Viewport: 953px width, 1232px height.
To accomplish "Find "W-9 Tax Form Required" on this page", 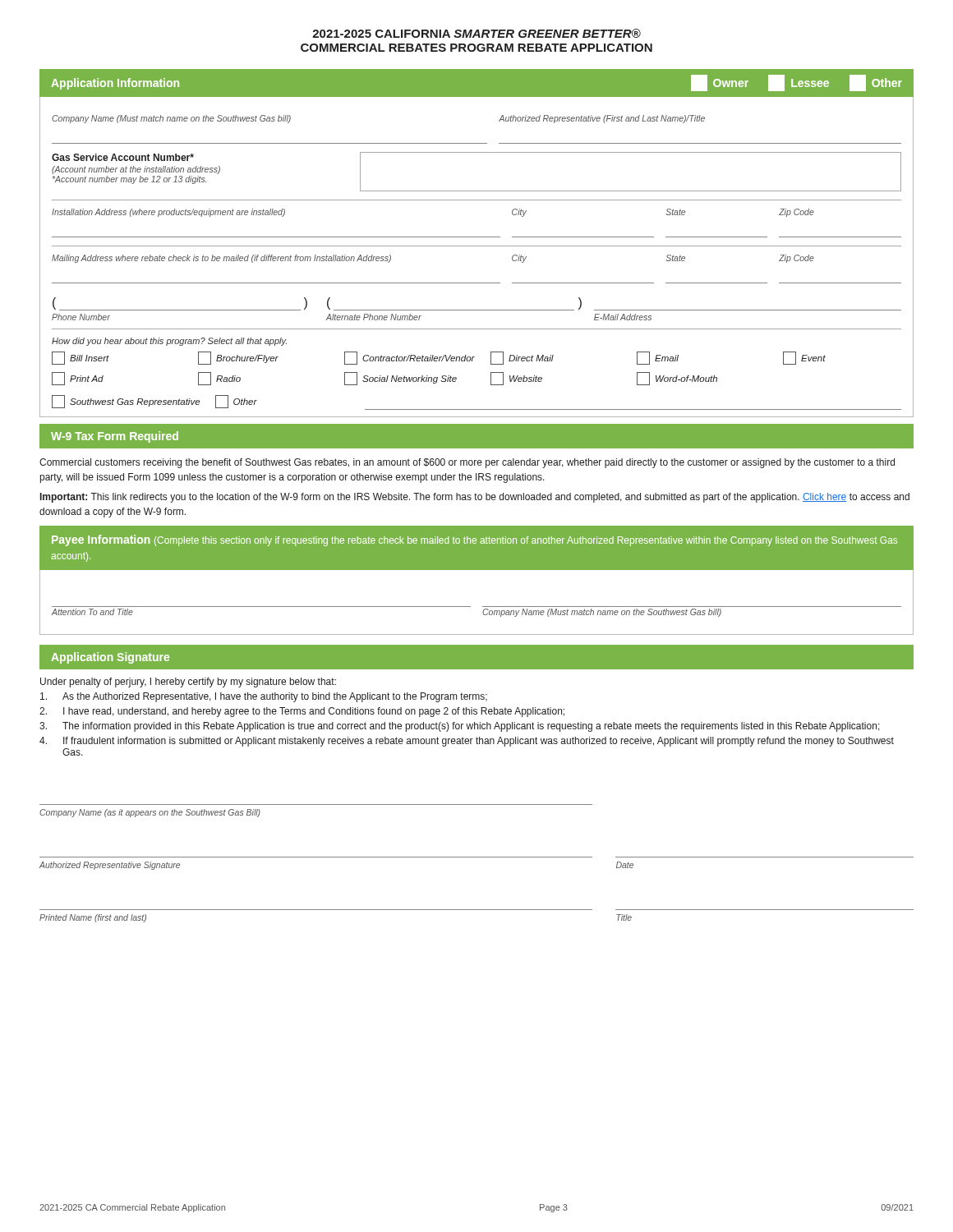I will (x=115, y=436).
